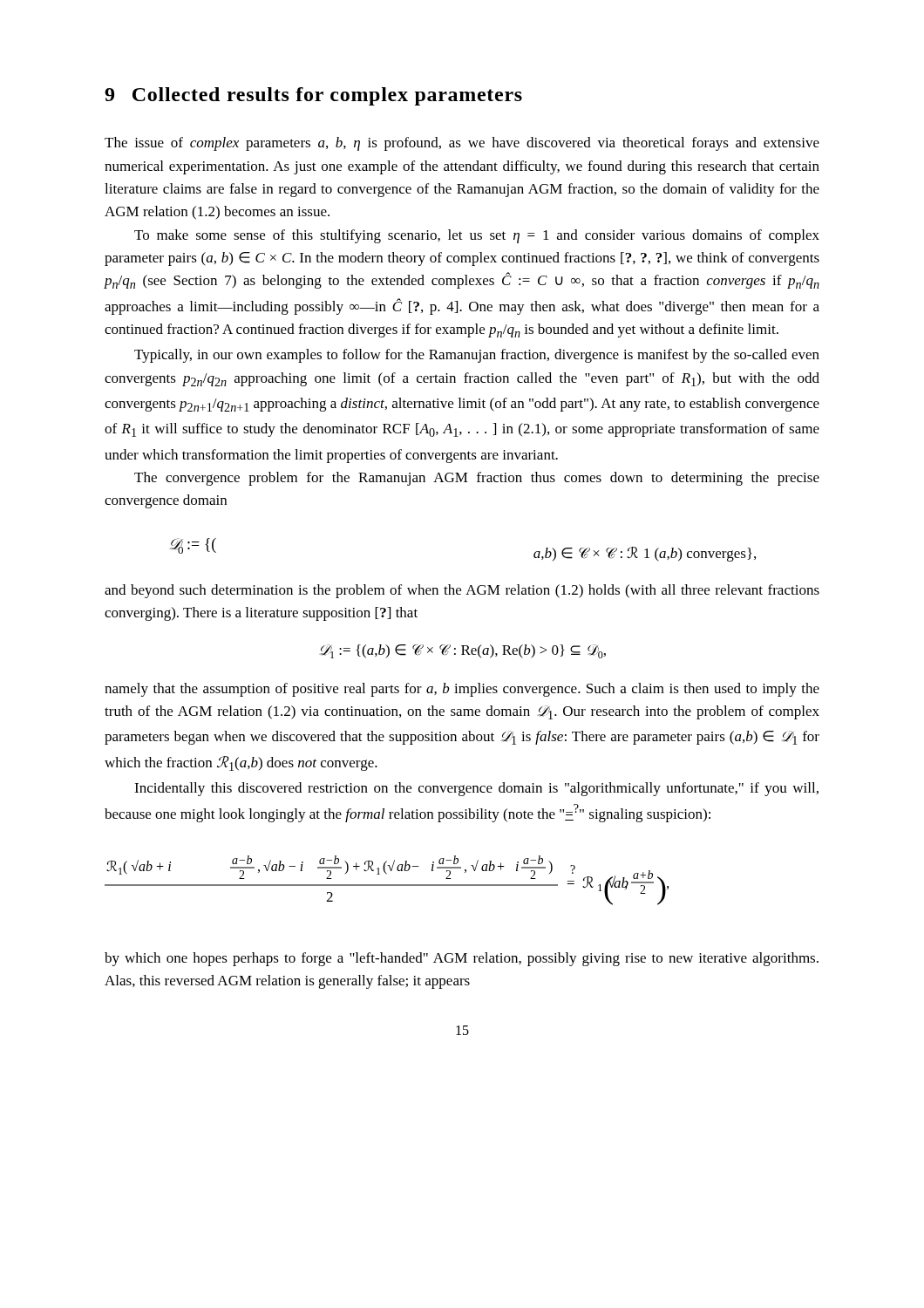The width and height of the screenshot is (924, 1308).
Task: Select the formula containing "𝒟1 := {(a,b) ∈"
Action: click(x=462, y=651)
